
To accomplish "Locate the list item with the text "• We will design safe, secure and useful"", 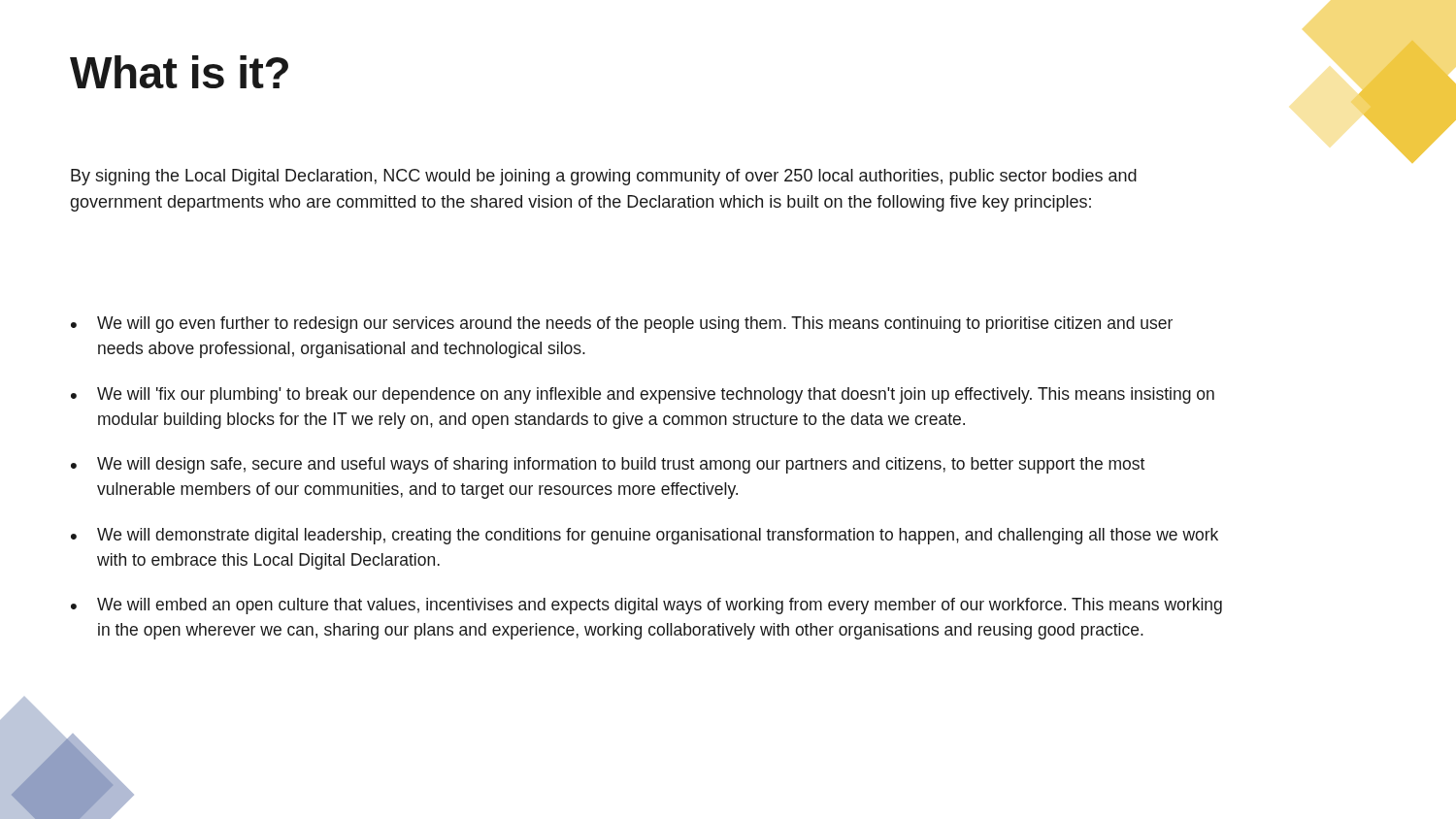I will pyautogui.click(x=646, y=477).
